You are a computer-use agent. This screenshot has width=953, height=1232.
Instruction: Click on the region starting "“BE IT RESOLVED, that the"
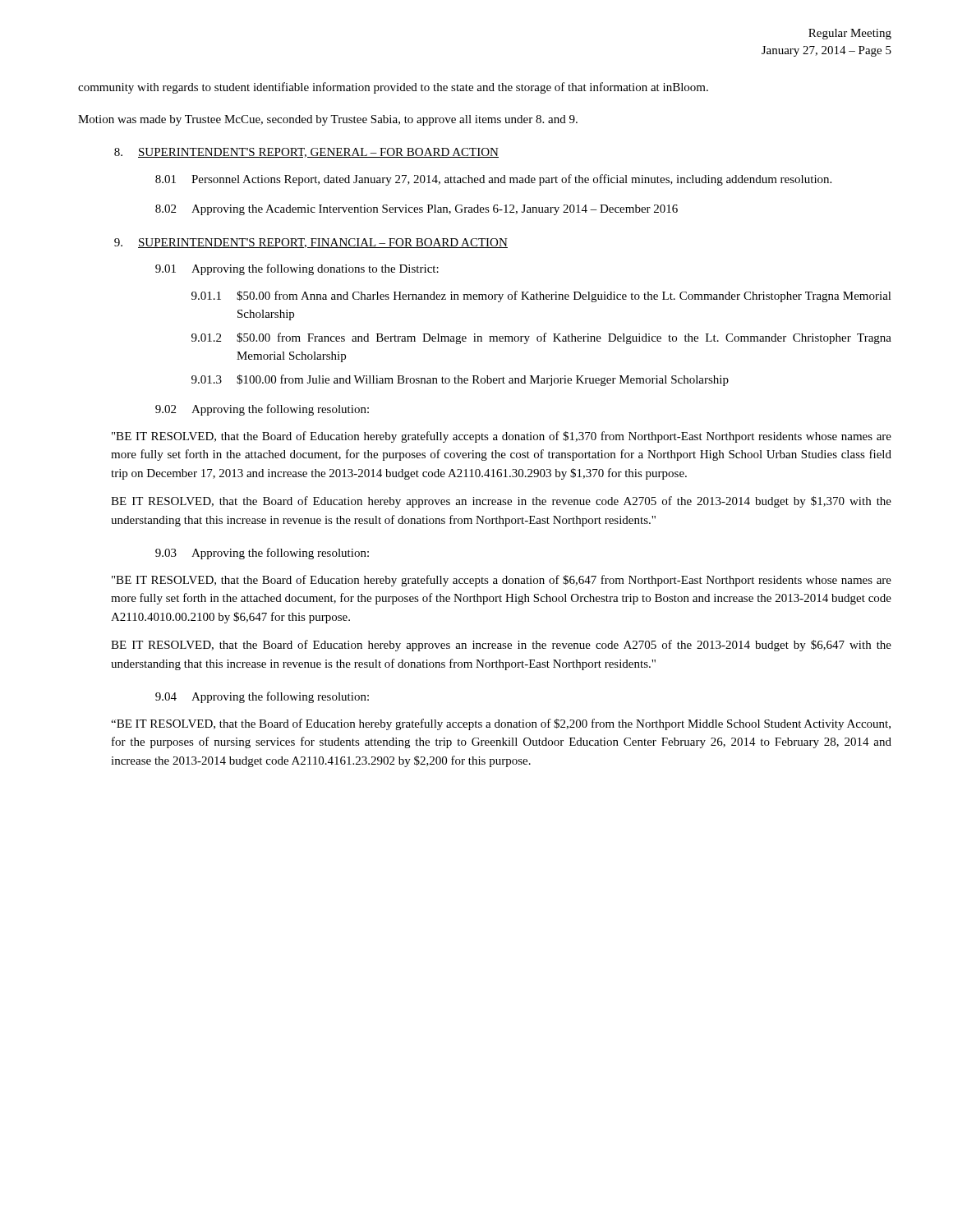(501, 742)
